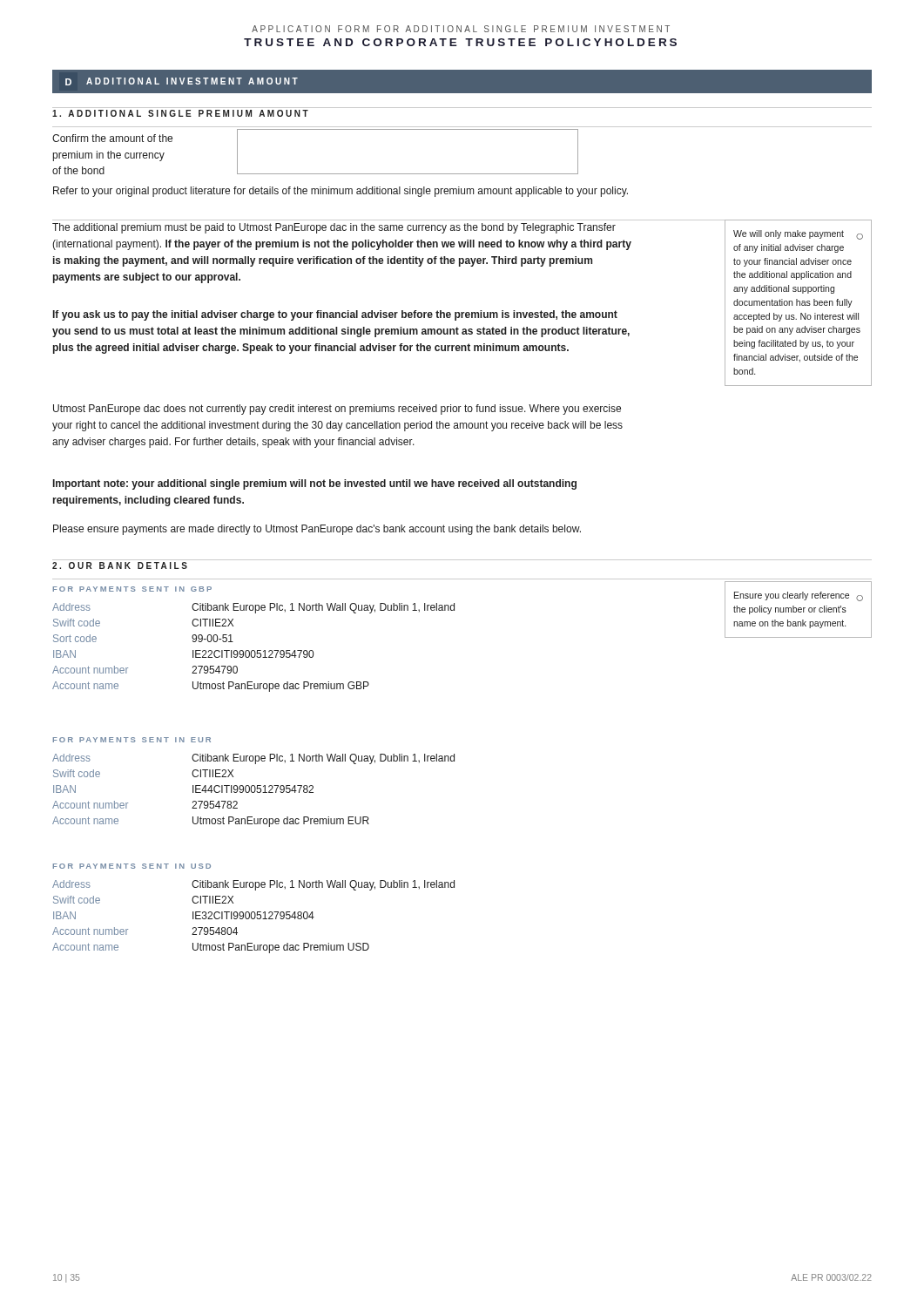Locate the block starting "FOR PAYMENTS SENT IN GBP"
The width and height of the screenshot is (924, 1307).
133,589
